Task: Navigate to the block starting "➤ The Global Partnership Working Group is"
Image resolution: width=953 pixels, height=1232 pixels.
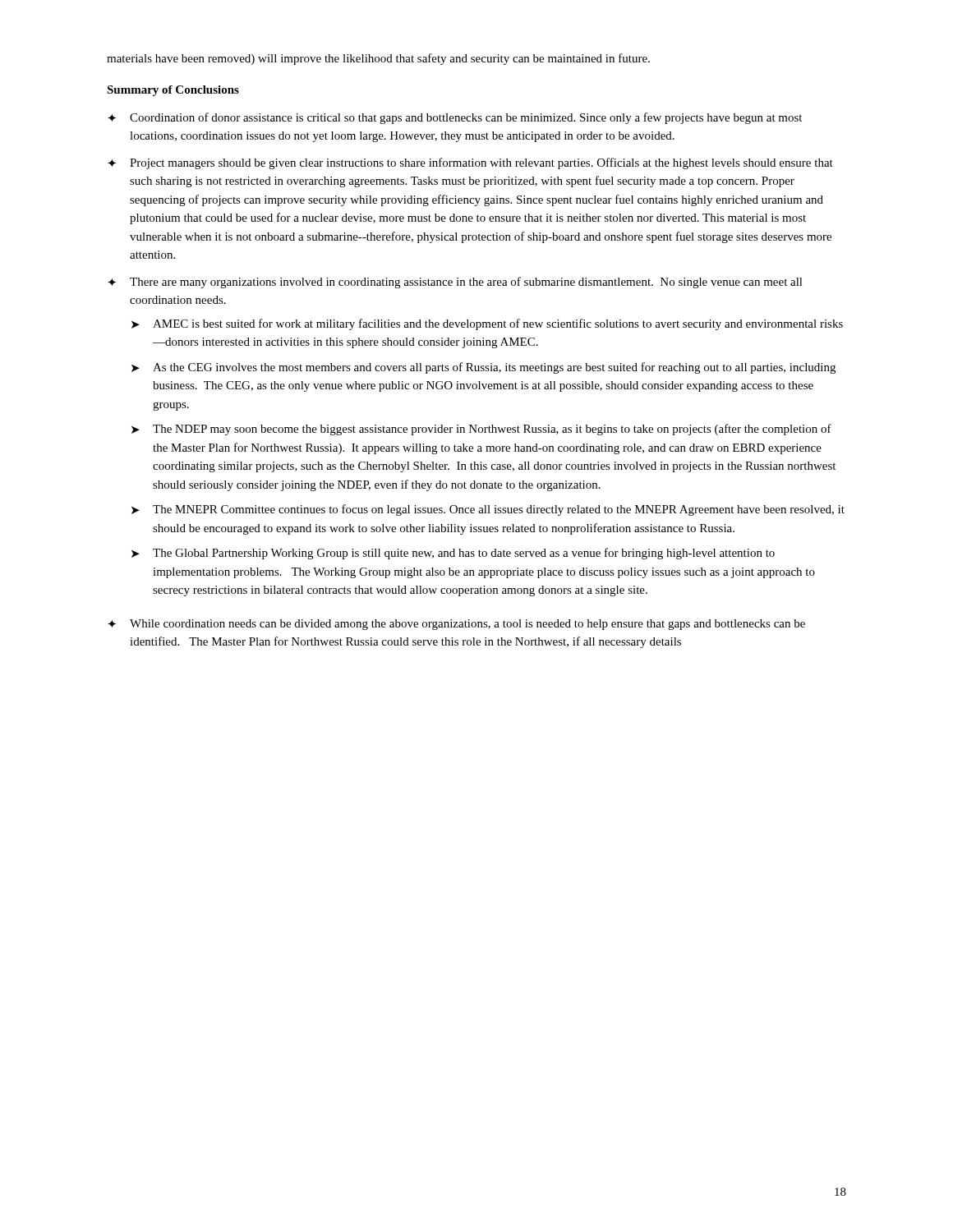Action: tap(488, 571)
